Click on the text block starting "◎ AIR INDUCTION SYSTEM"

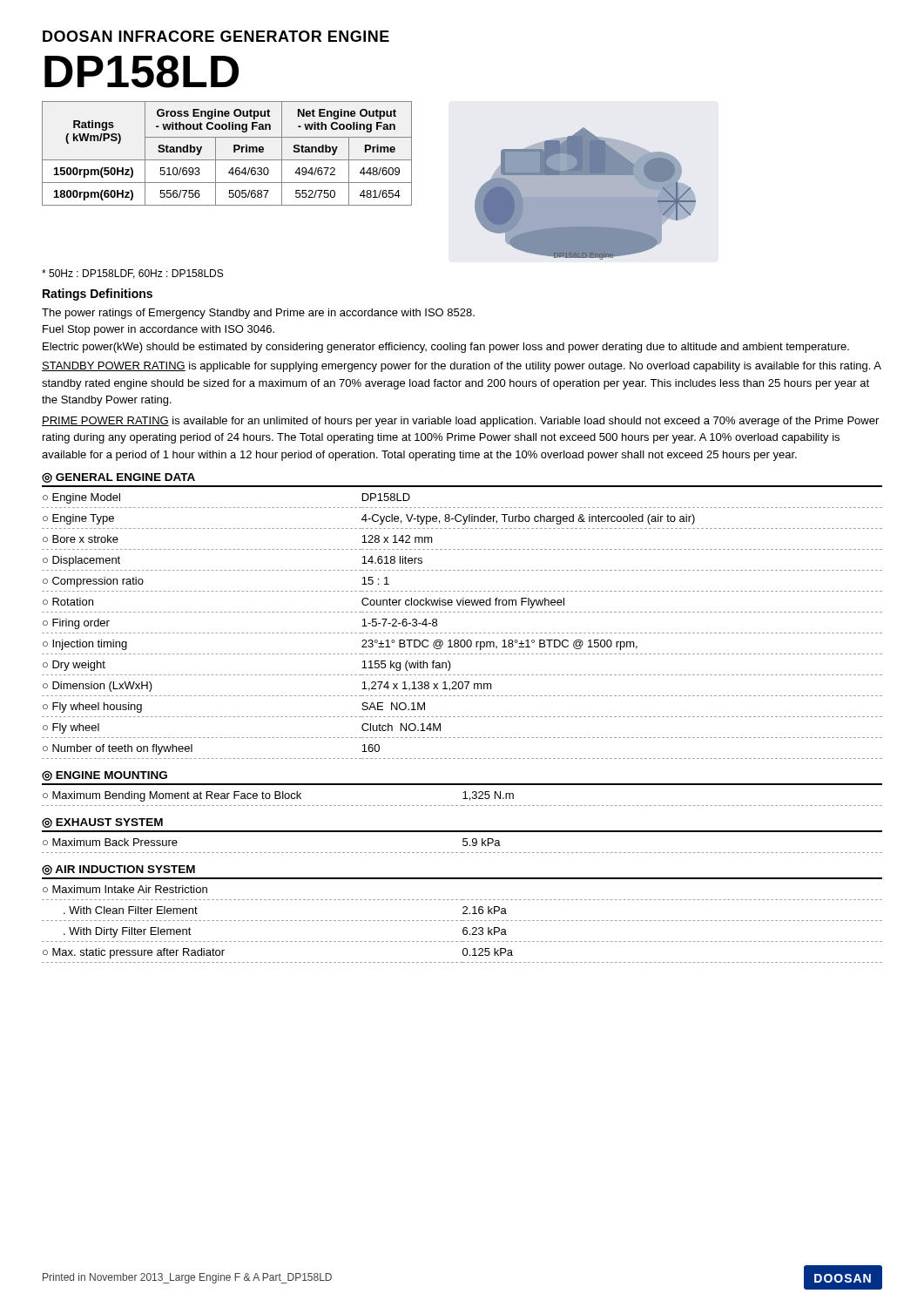pyautogui.click(x=119, y=869)
